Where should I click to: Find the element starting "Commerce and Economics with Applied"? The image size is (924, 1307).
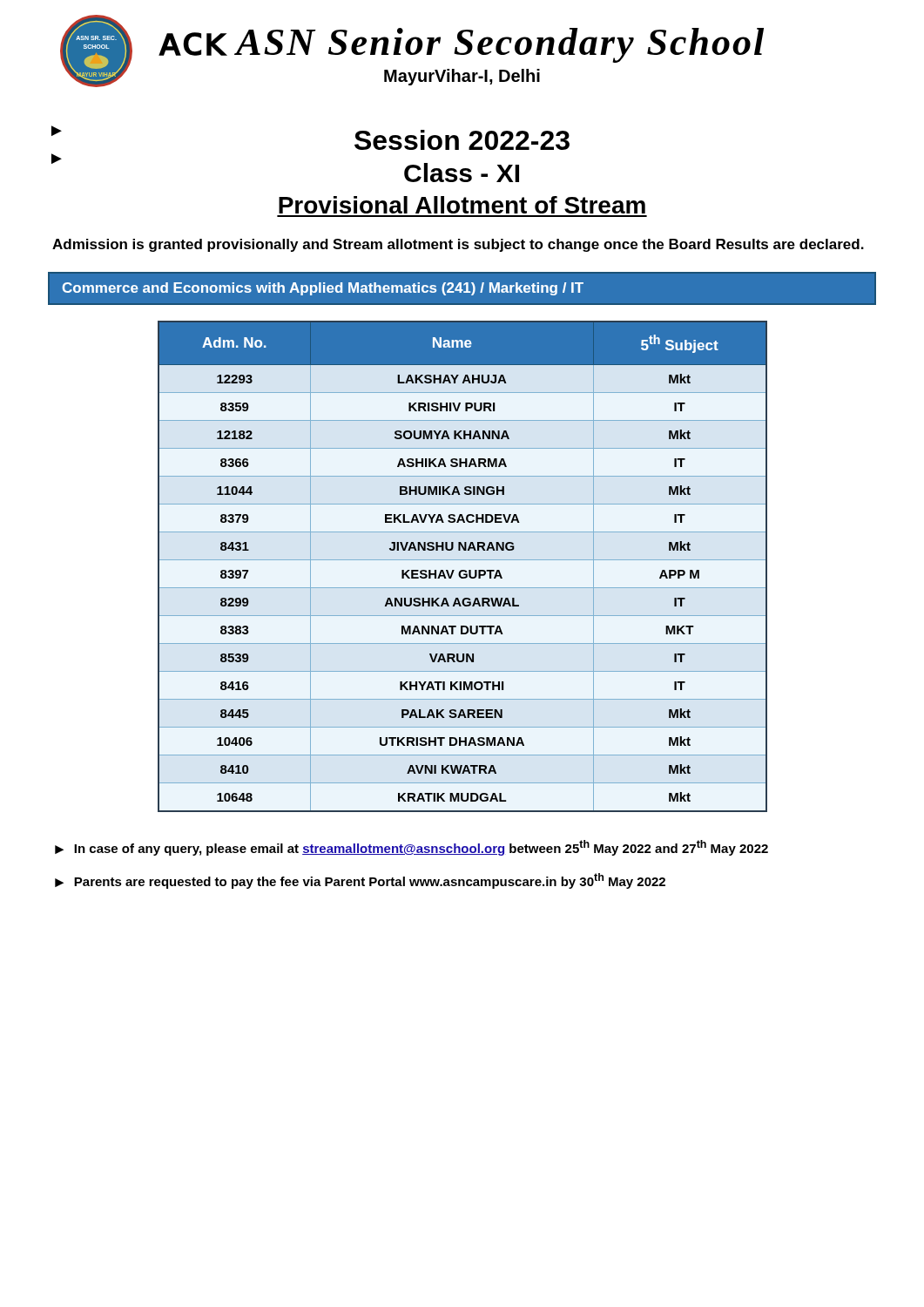pos(323,288)
